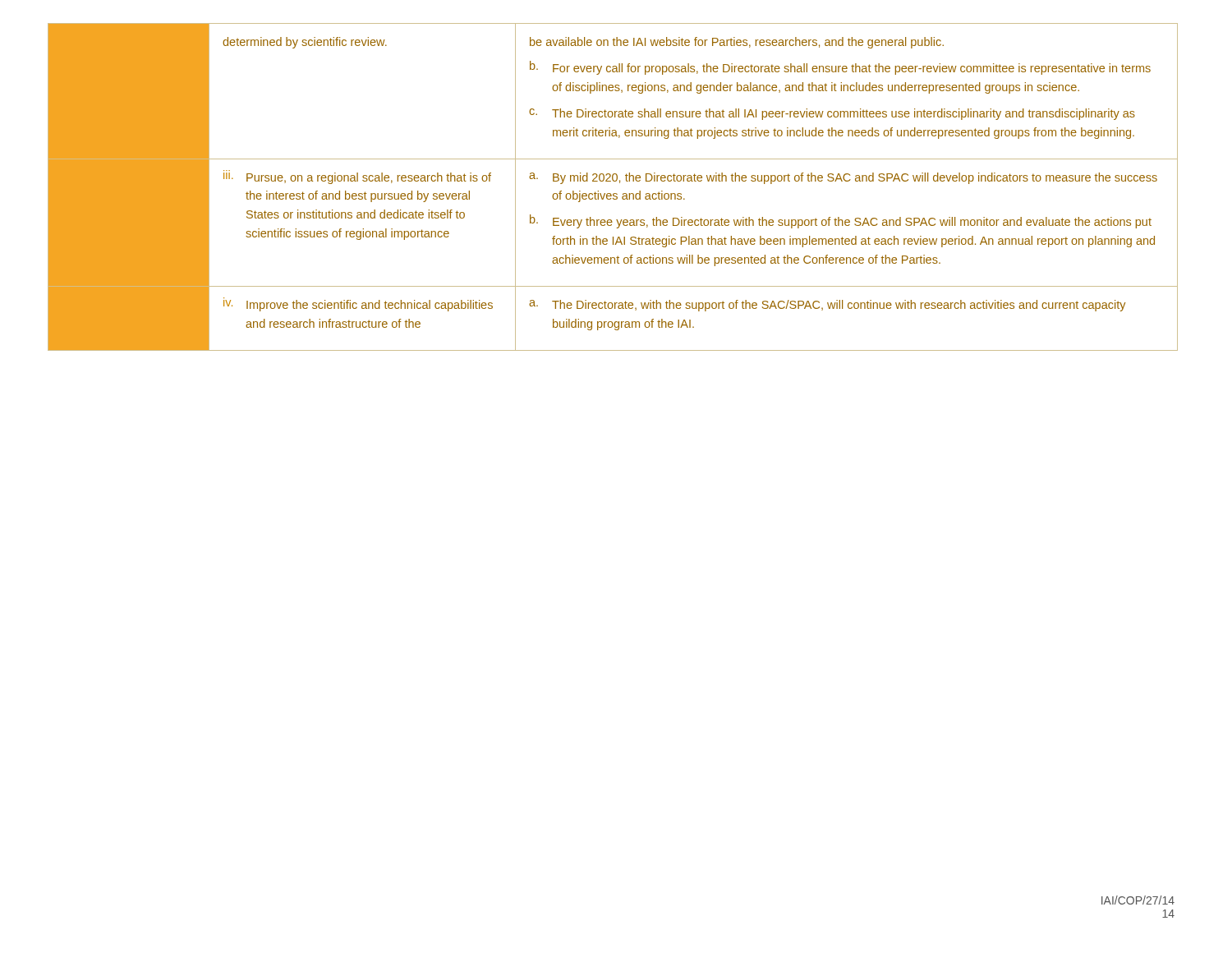Viewport: 1232px width, 953px height.
Task: Find the region starting "c. The Directorate shall ensure that all"
Action: click(846, 123)
